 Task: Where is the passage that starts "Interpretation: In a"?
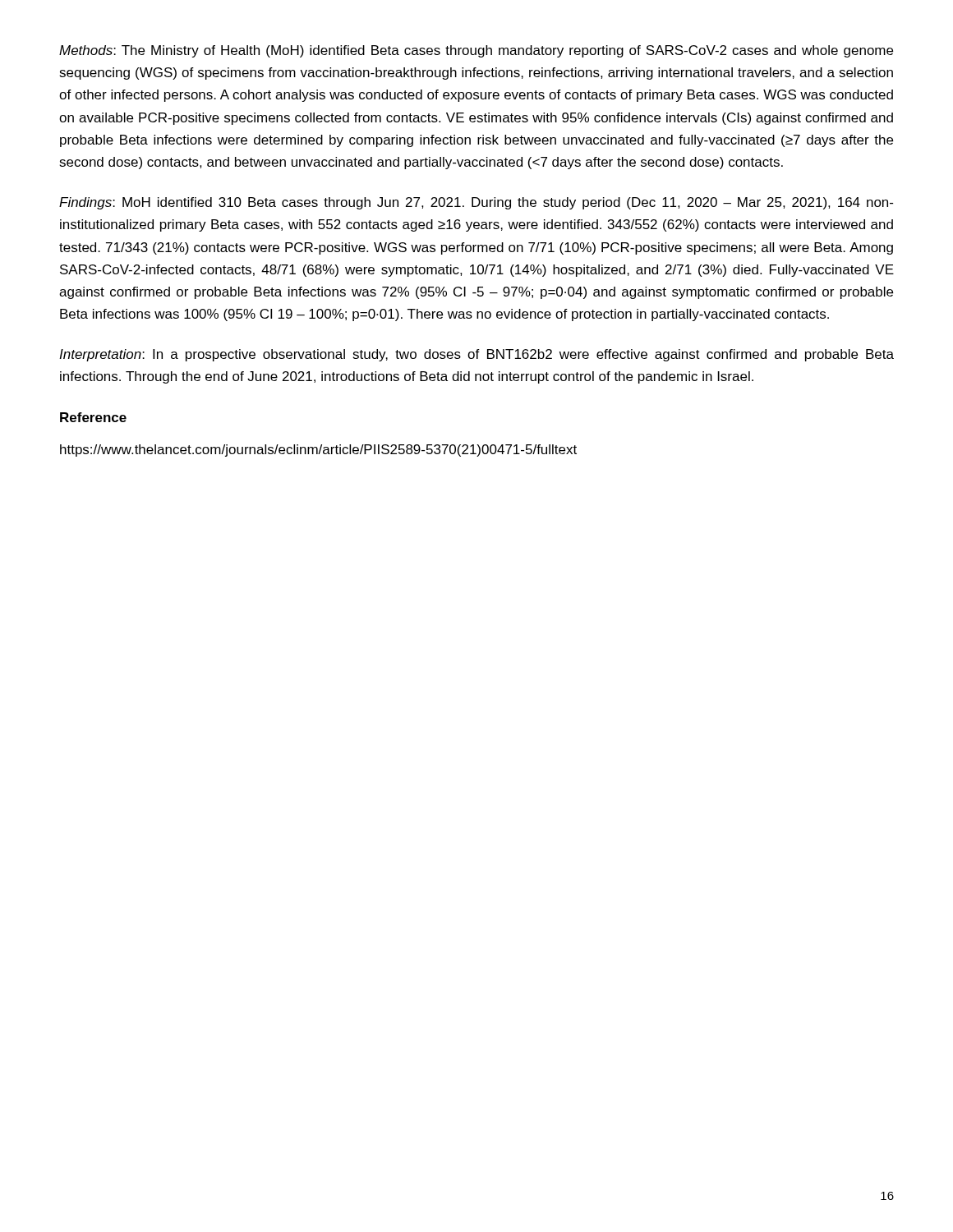(x=476, y=366)
